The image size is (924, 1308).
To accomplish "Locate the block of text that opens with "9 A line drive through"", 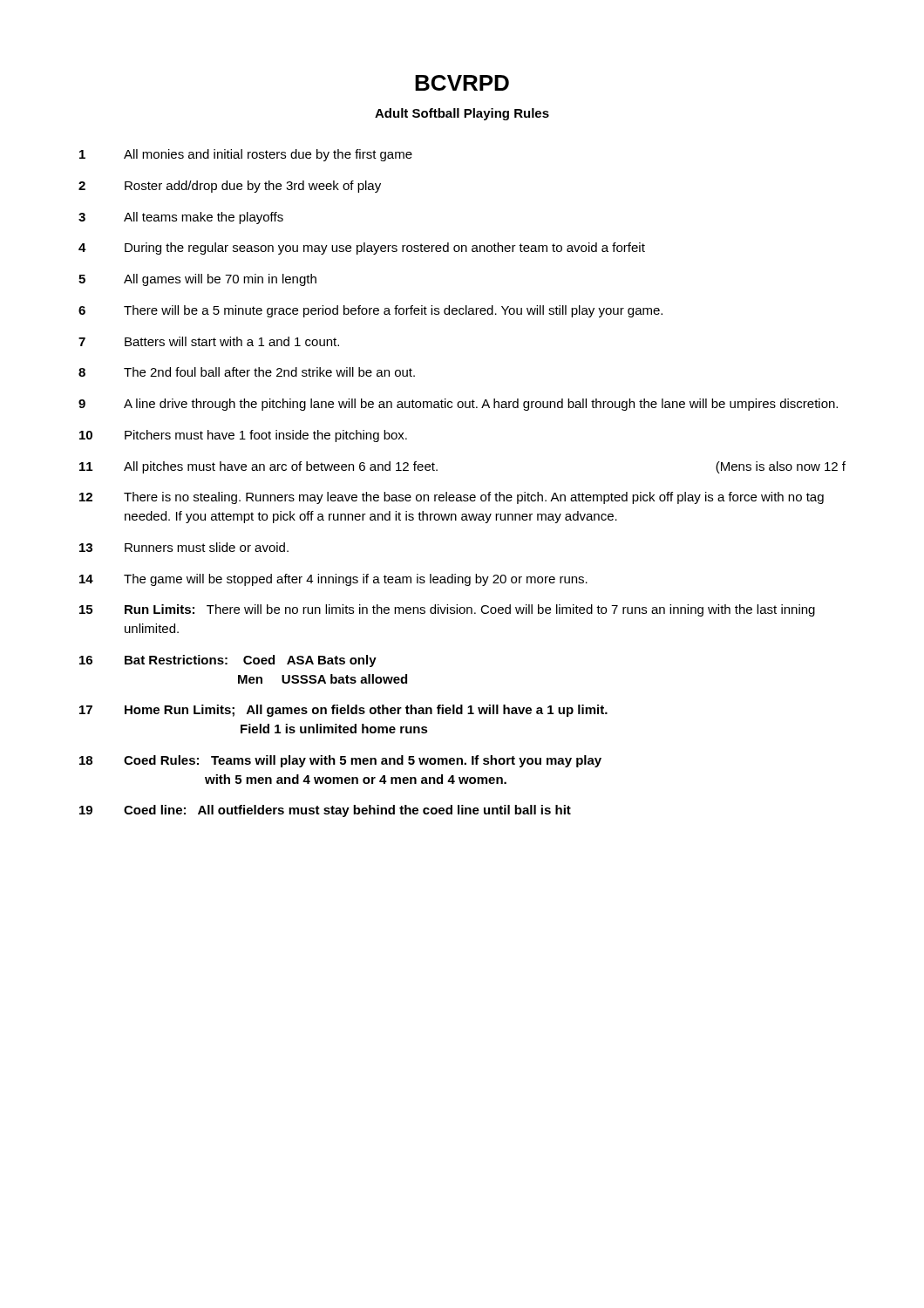I will click(462, 404).
